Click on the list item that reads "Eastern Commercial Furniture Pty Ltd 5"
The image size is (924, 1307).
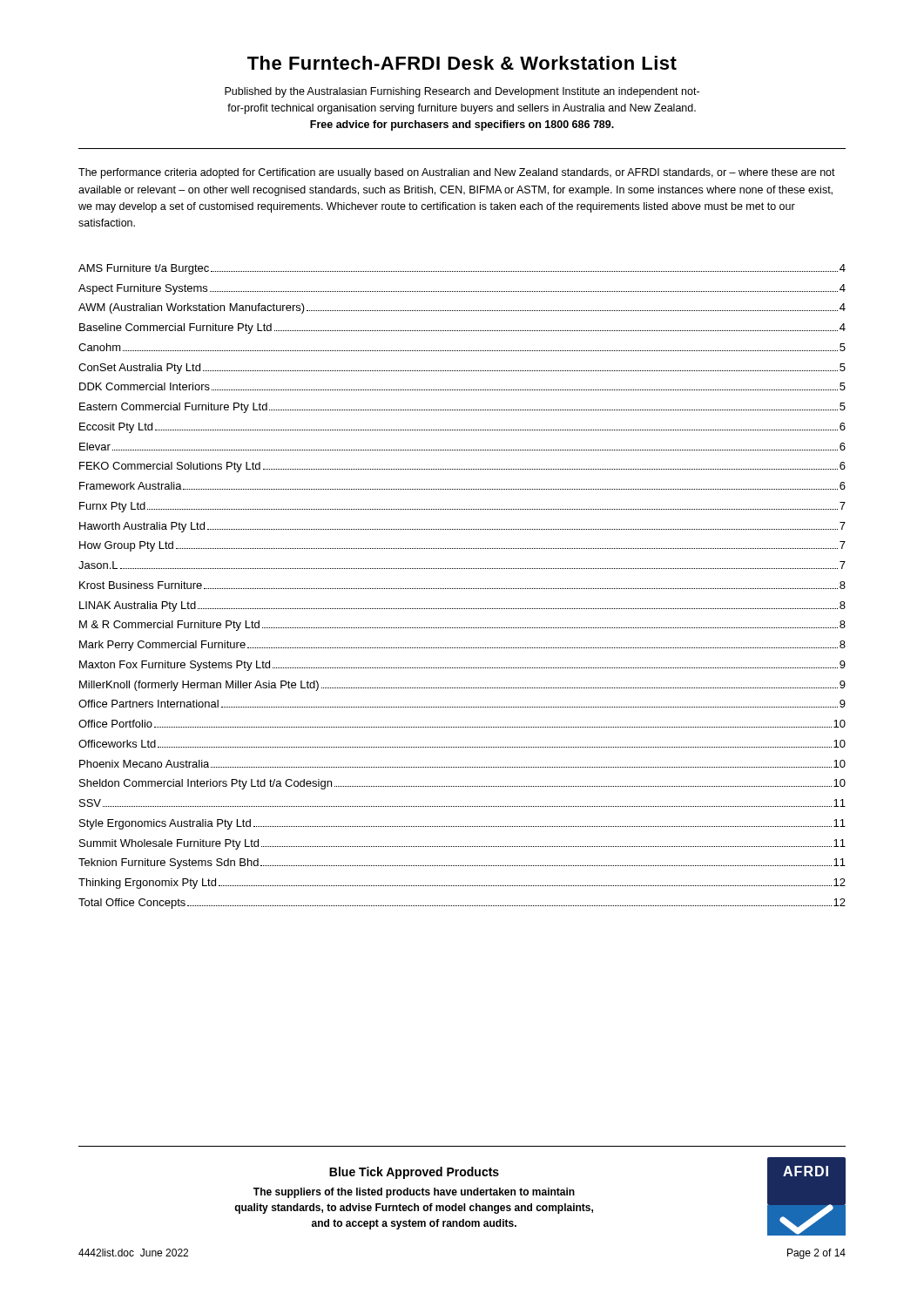462,407
